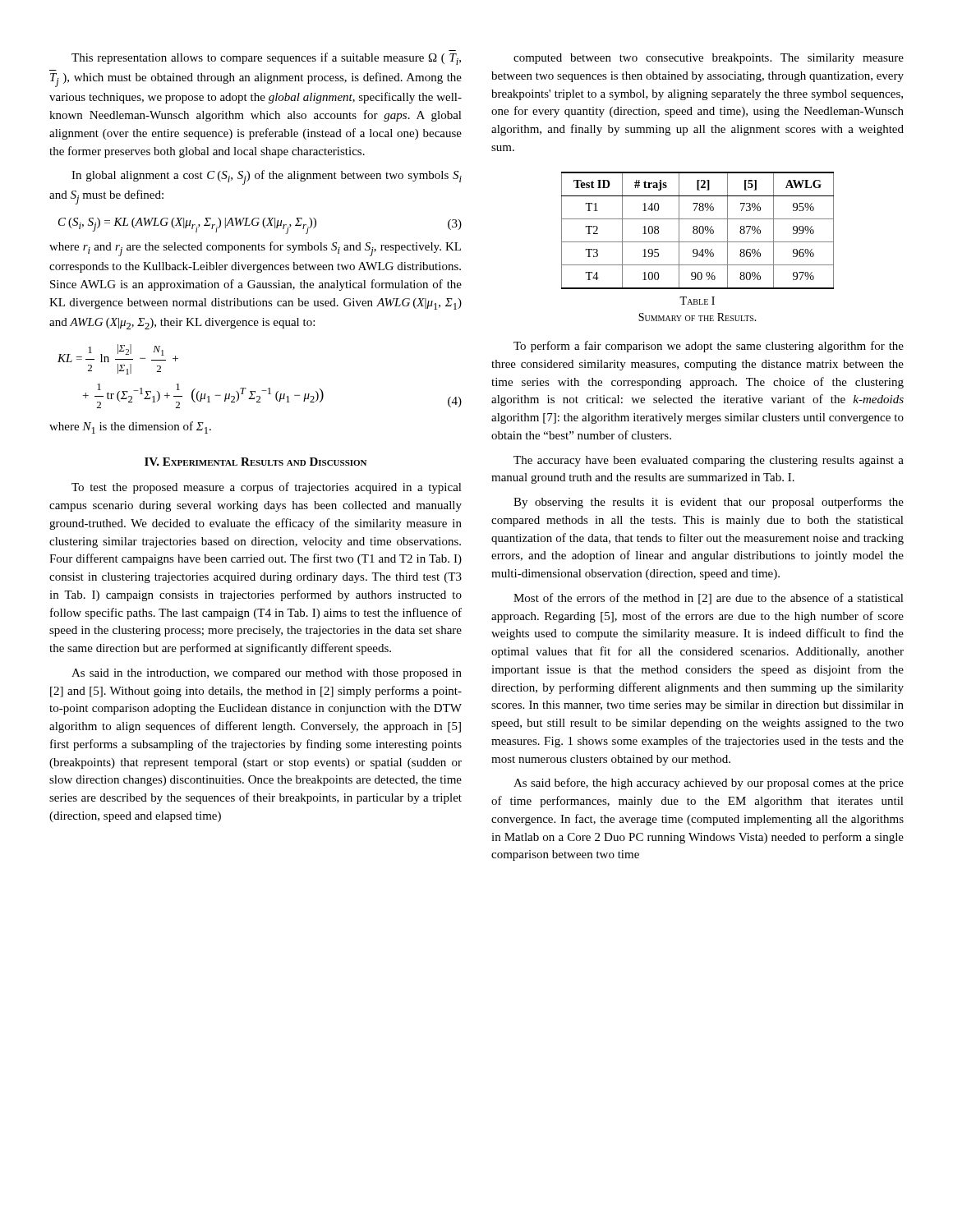Click on the text block with the text "Most of the errors"
The height and width of the screenshot is (1232, 953).
tap(698, 679)
